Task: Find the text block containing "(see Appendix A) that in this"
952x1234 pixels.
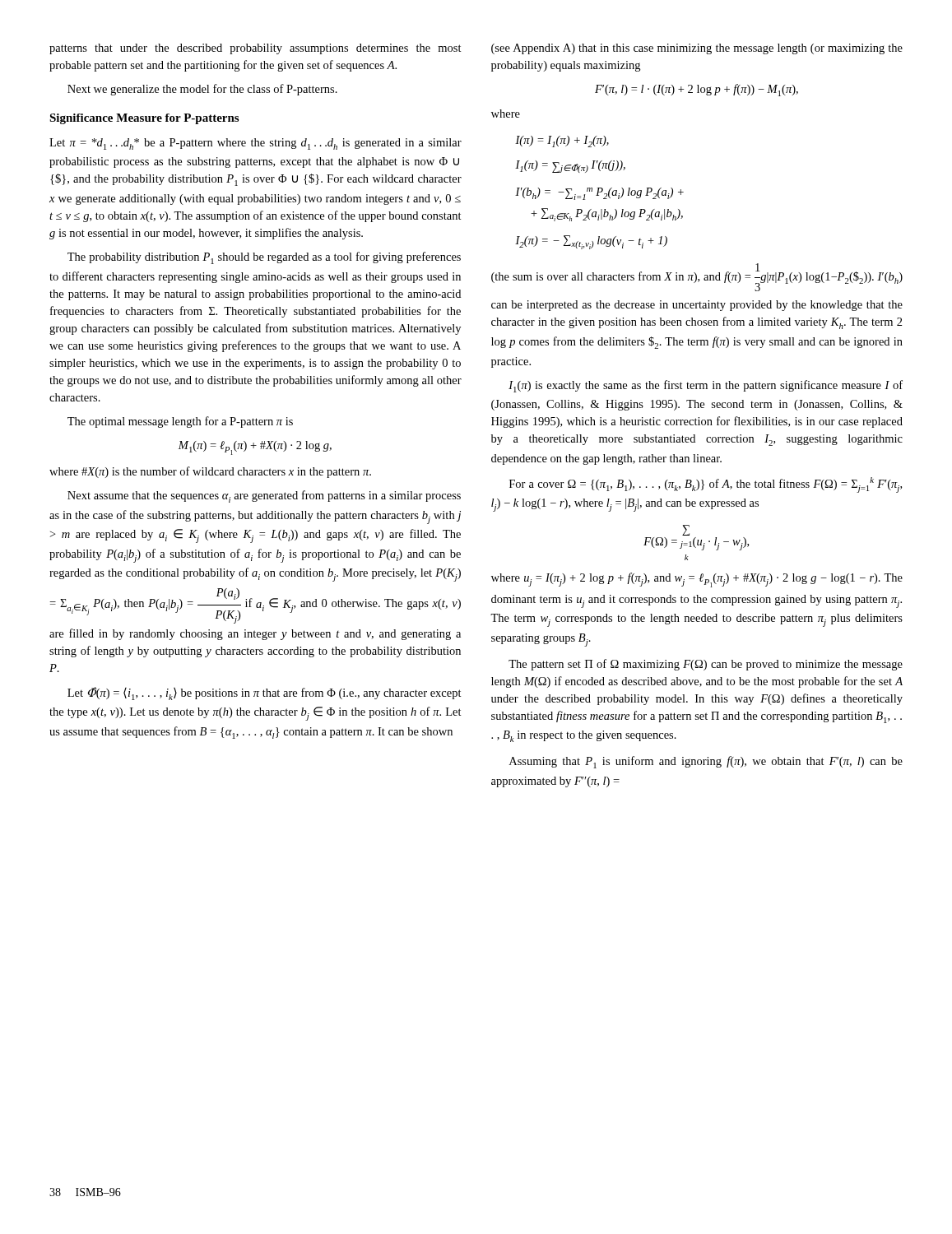Action: tap(697, 57)
